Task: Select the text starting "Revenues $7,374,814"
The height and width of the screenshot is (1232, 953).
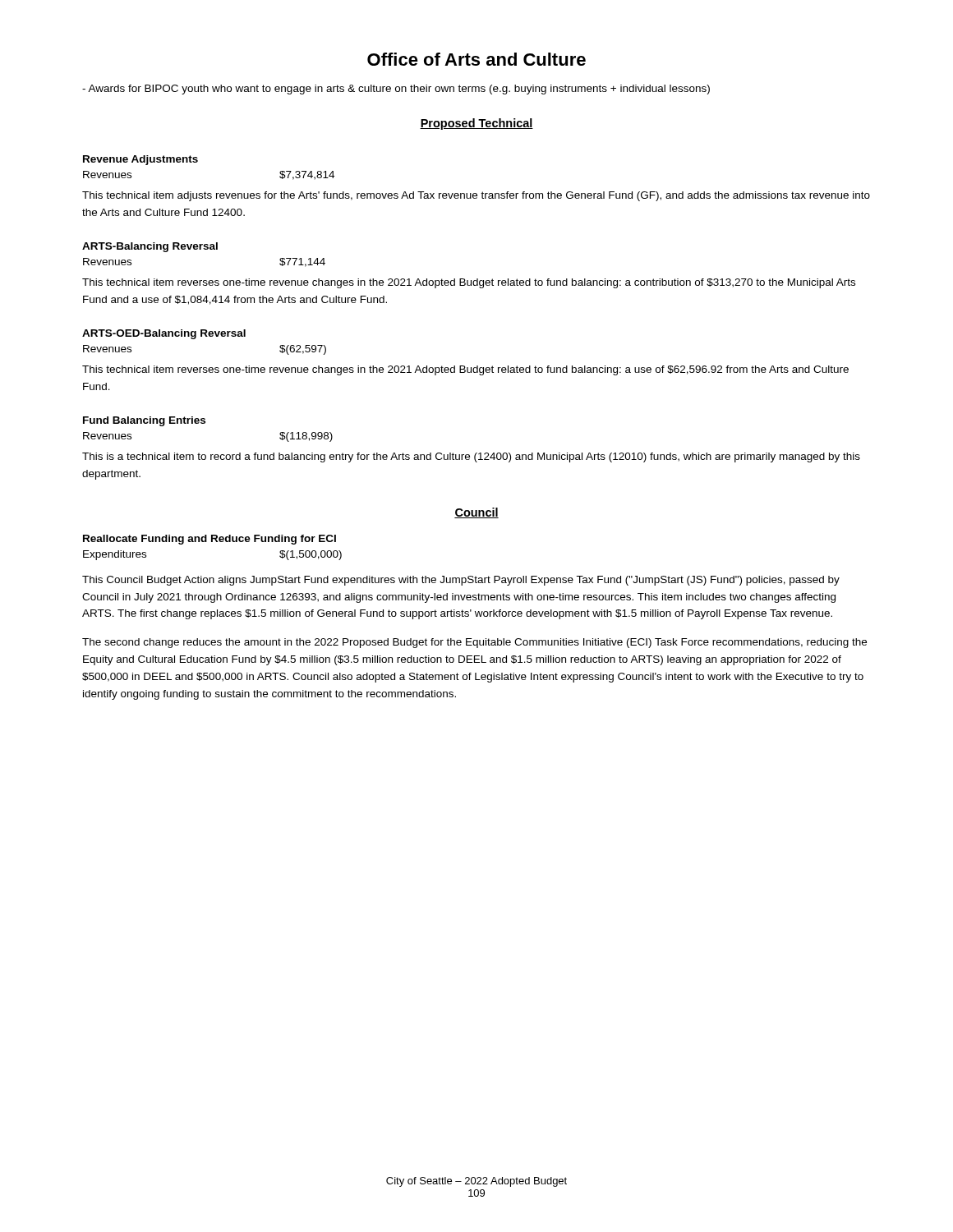Action: [x=110, y=175]
